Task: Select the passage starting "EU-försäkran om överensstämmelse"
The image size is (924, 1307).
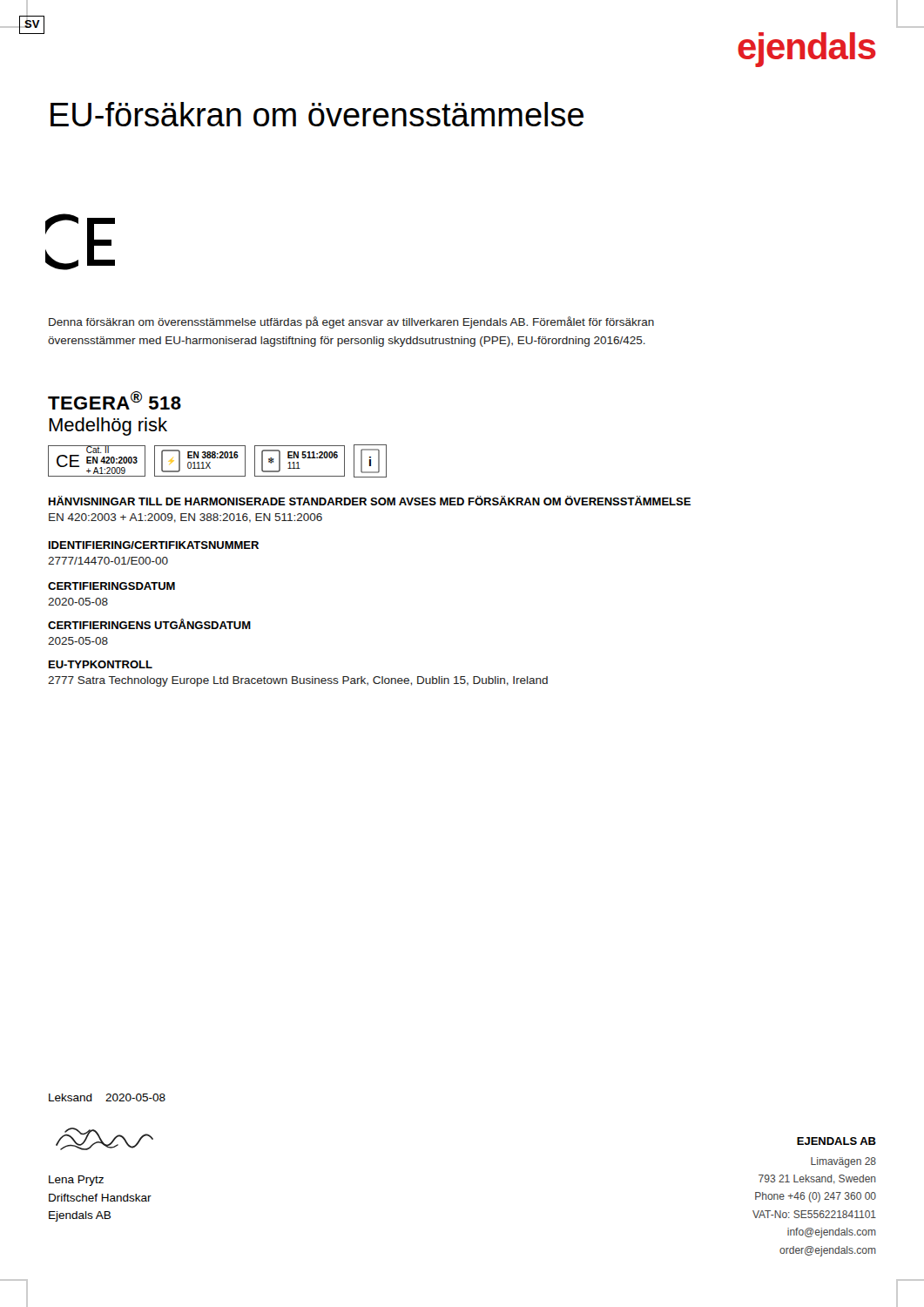Action: (x=316, y=115)
